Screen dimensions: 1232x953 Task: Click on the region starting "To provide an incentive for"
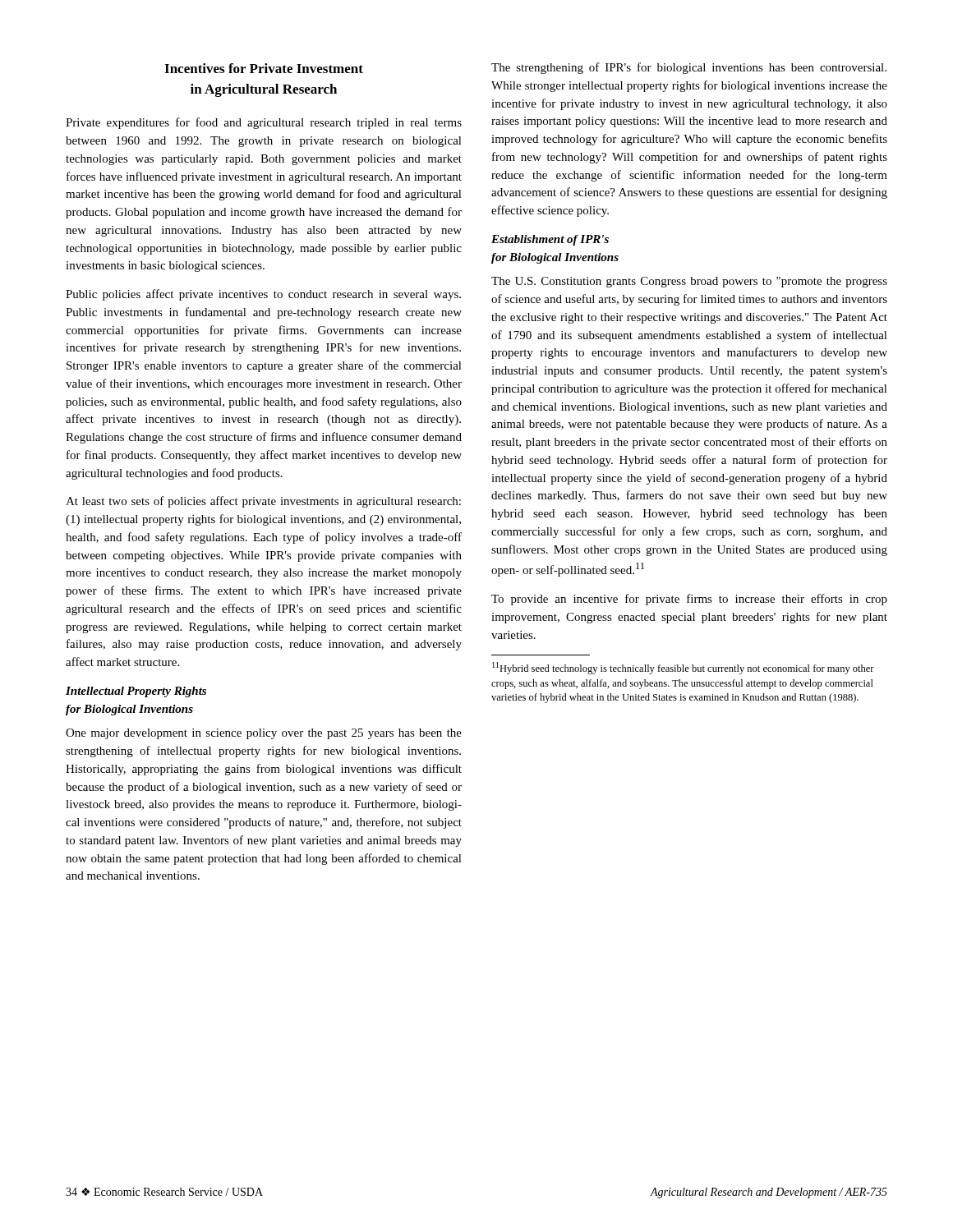pos(689,617)
